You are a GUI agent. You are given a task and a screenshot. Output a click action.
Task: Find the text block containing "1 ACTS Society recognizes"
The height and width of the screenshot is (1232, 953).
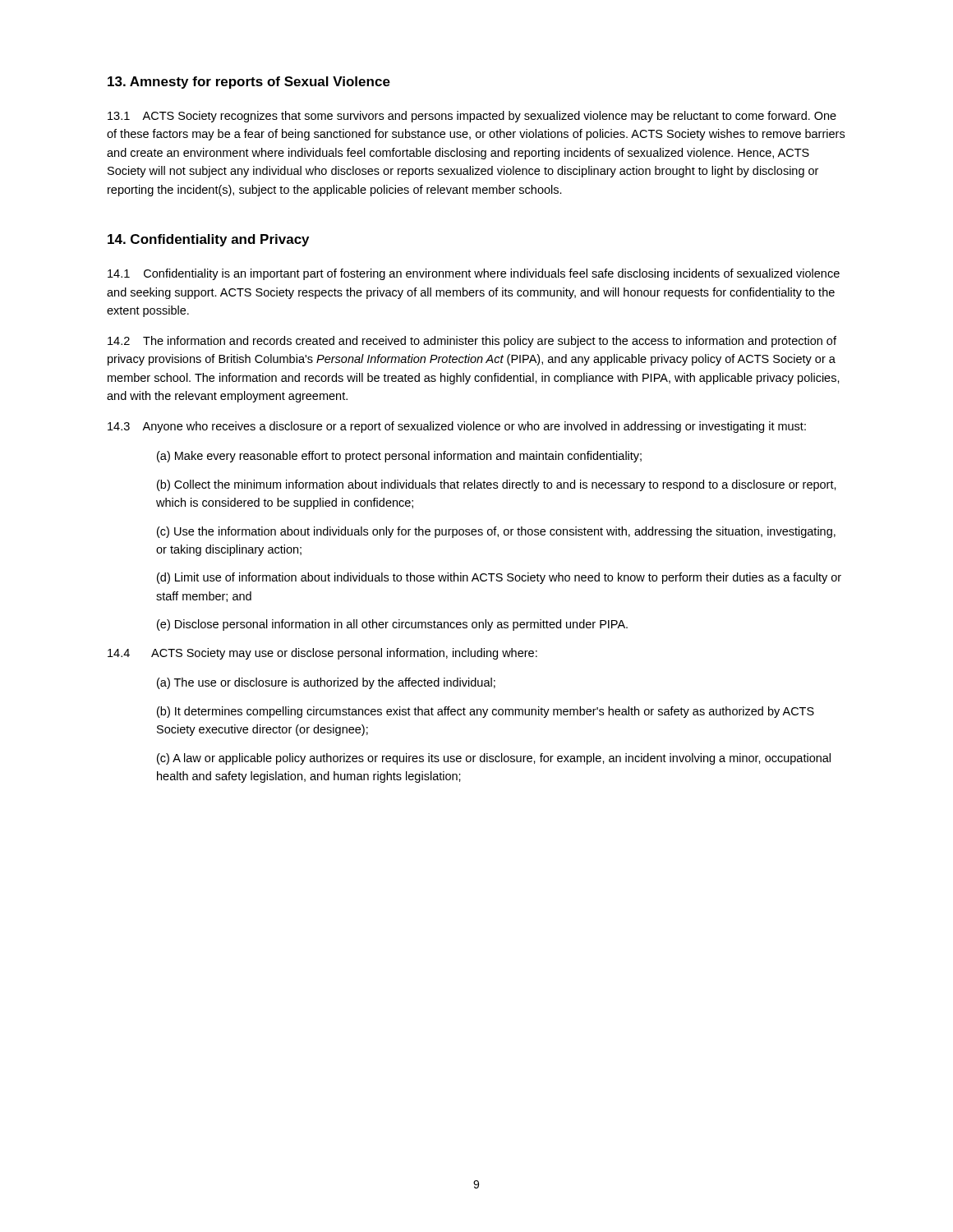476,153
